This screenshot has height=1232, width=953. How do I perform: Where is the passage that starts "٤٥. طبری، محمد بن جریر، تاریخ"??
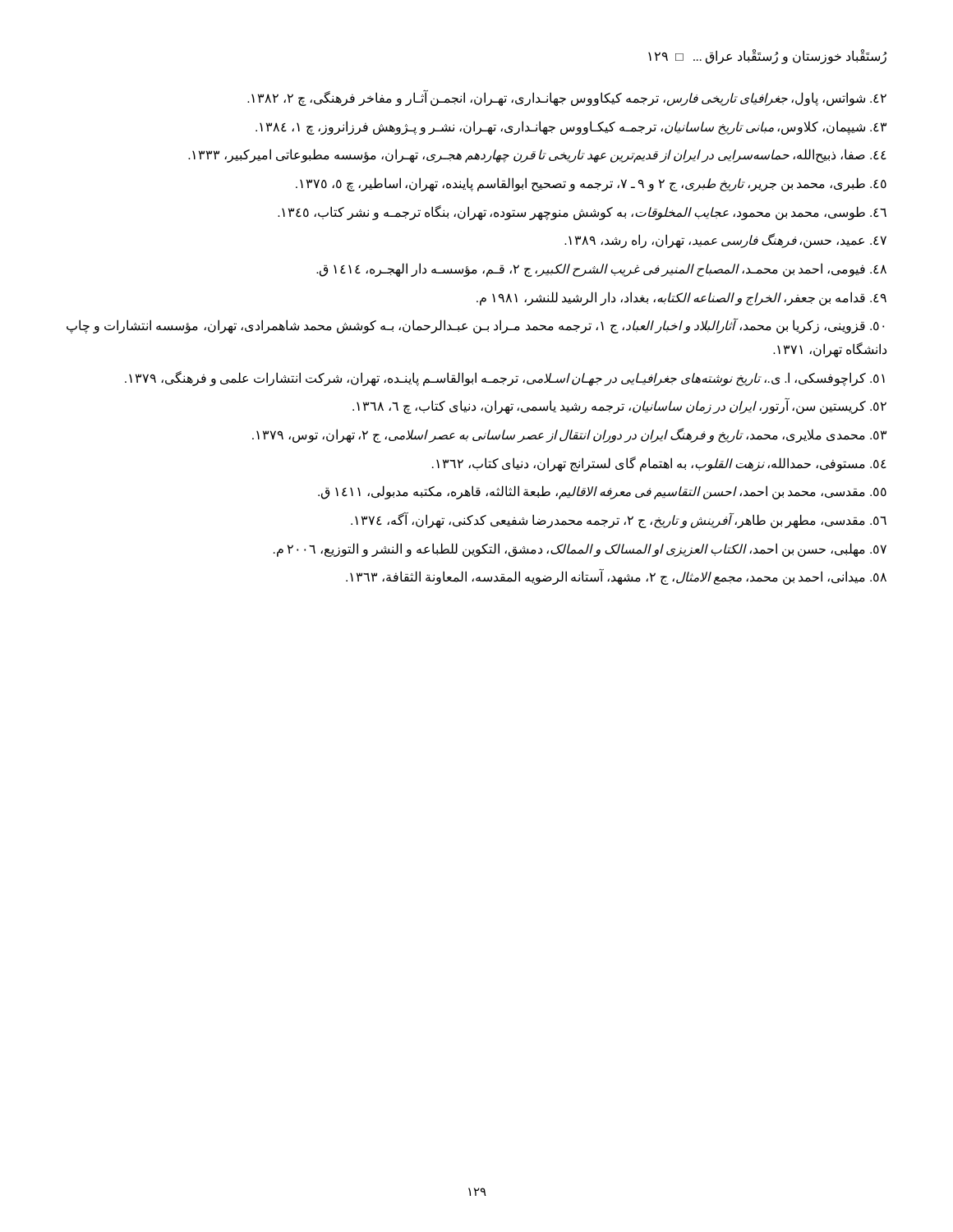point(591,184)
